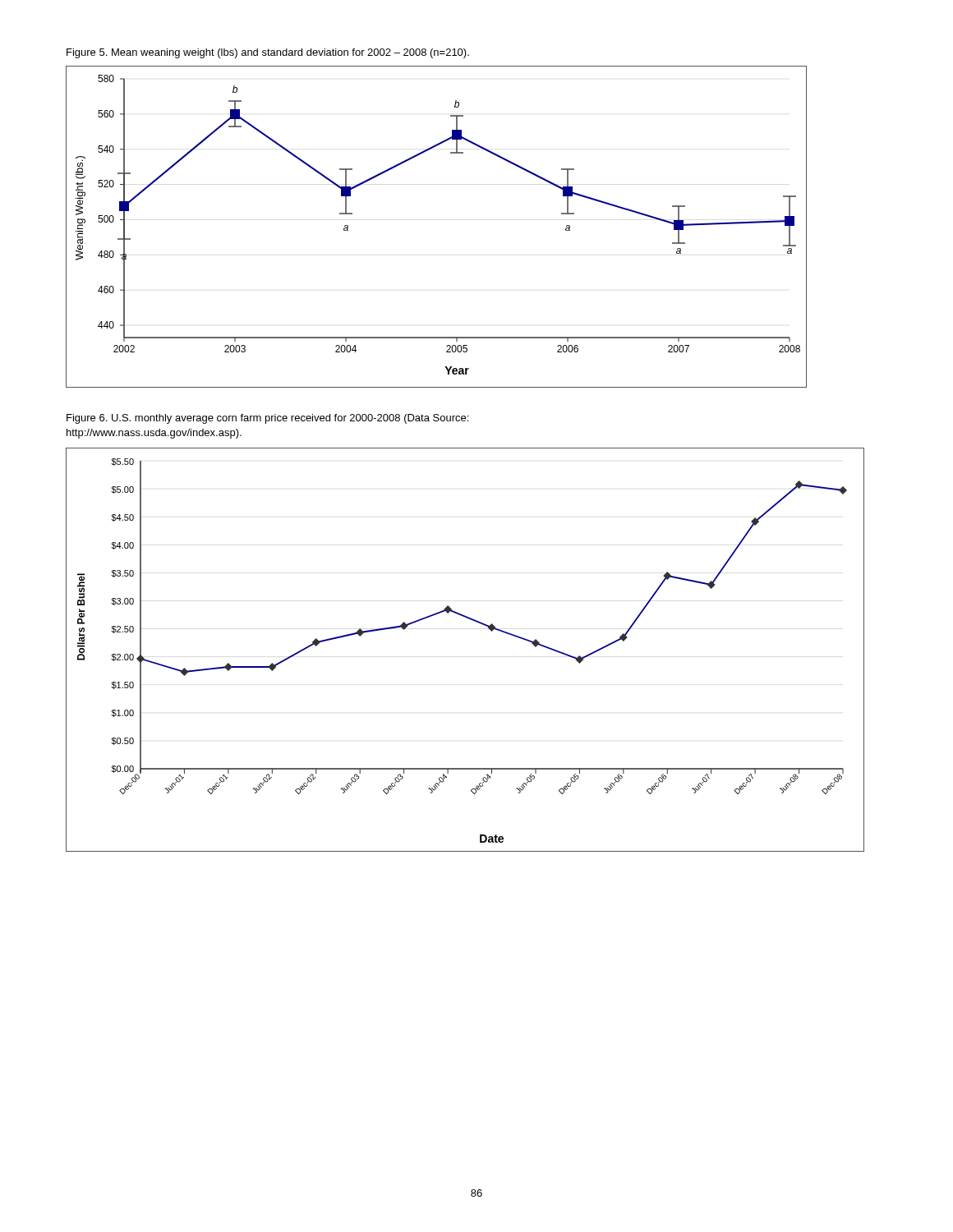
Task: Where is the caption that starts "Figure 6. U.S. monthly"?
Action: point(268,425)
